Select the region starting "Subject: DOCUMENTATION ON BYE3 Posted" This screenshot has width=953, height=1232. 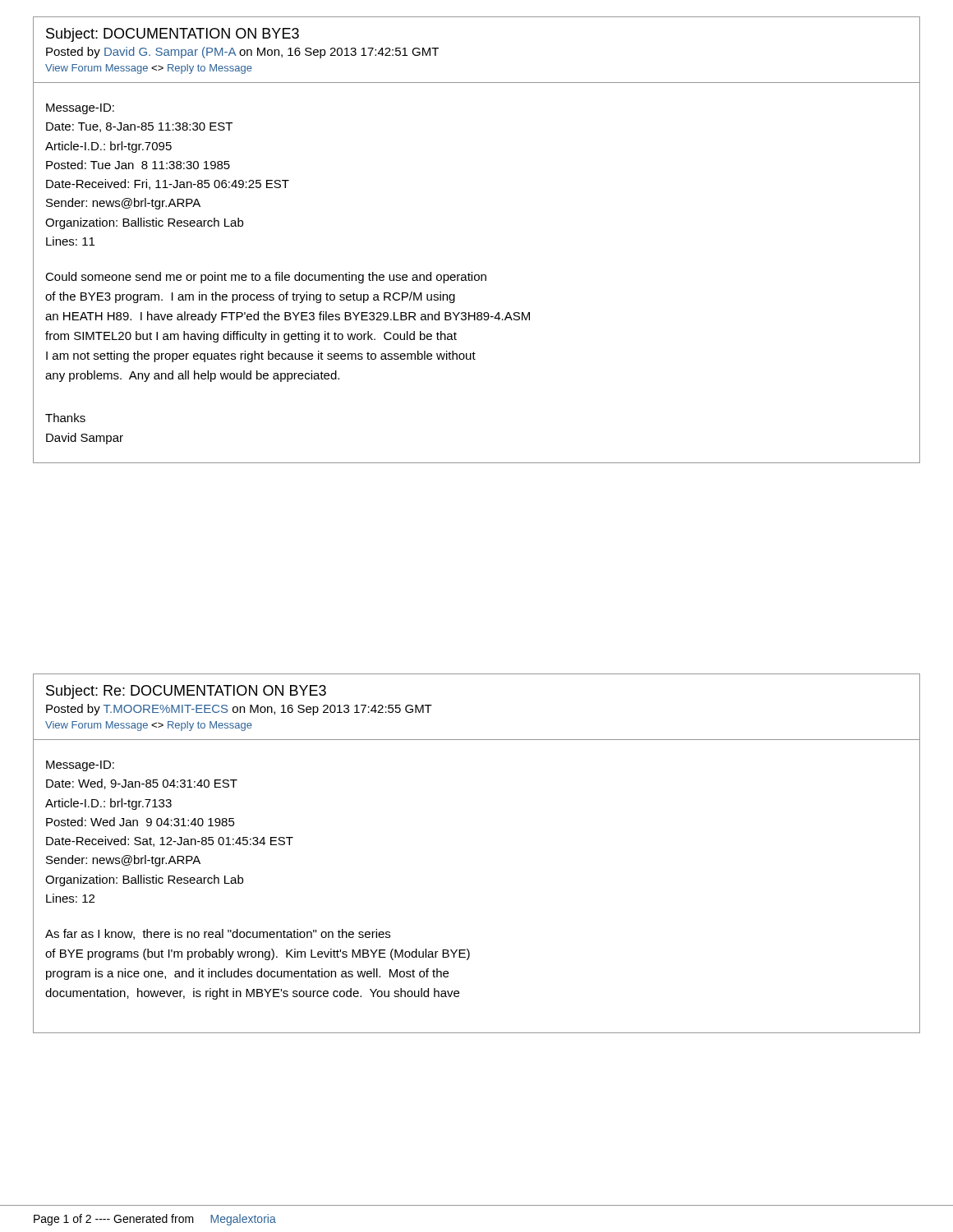173,35
